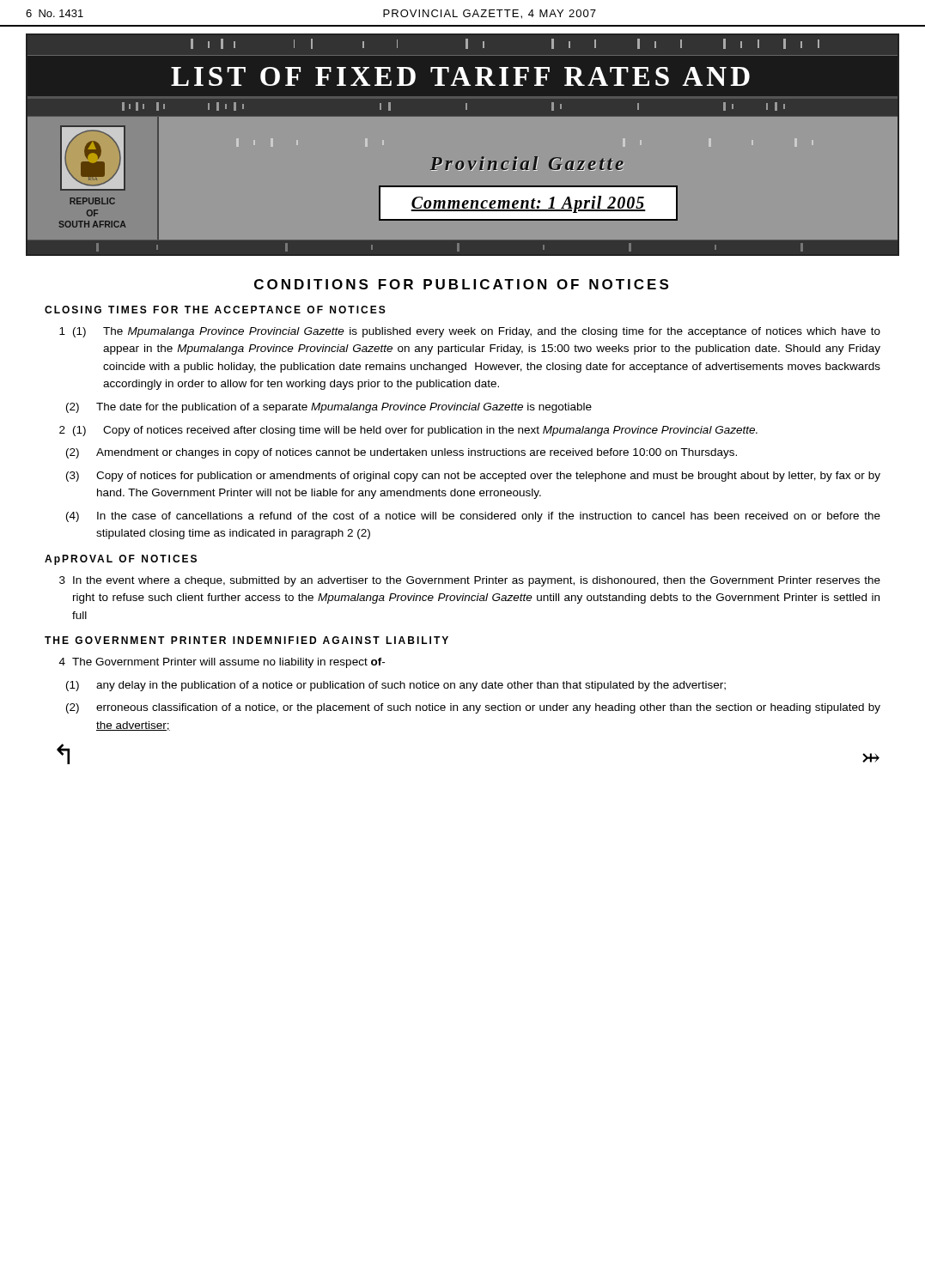Click on the block starting "3 In the event"
The height and width of the screenshot is (1288, 925).
click(x=462, y=598)
